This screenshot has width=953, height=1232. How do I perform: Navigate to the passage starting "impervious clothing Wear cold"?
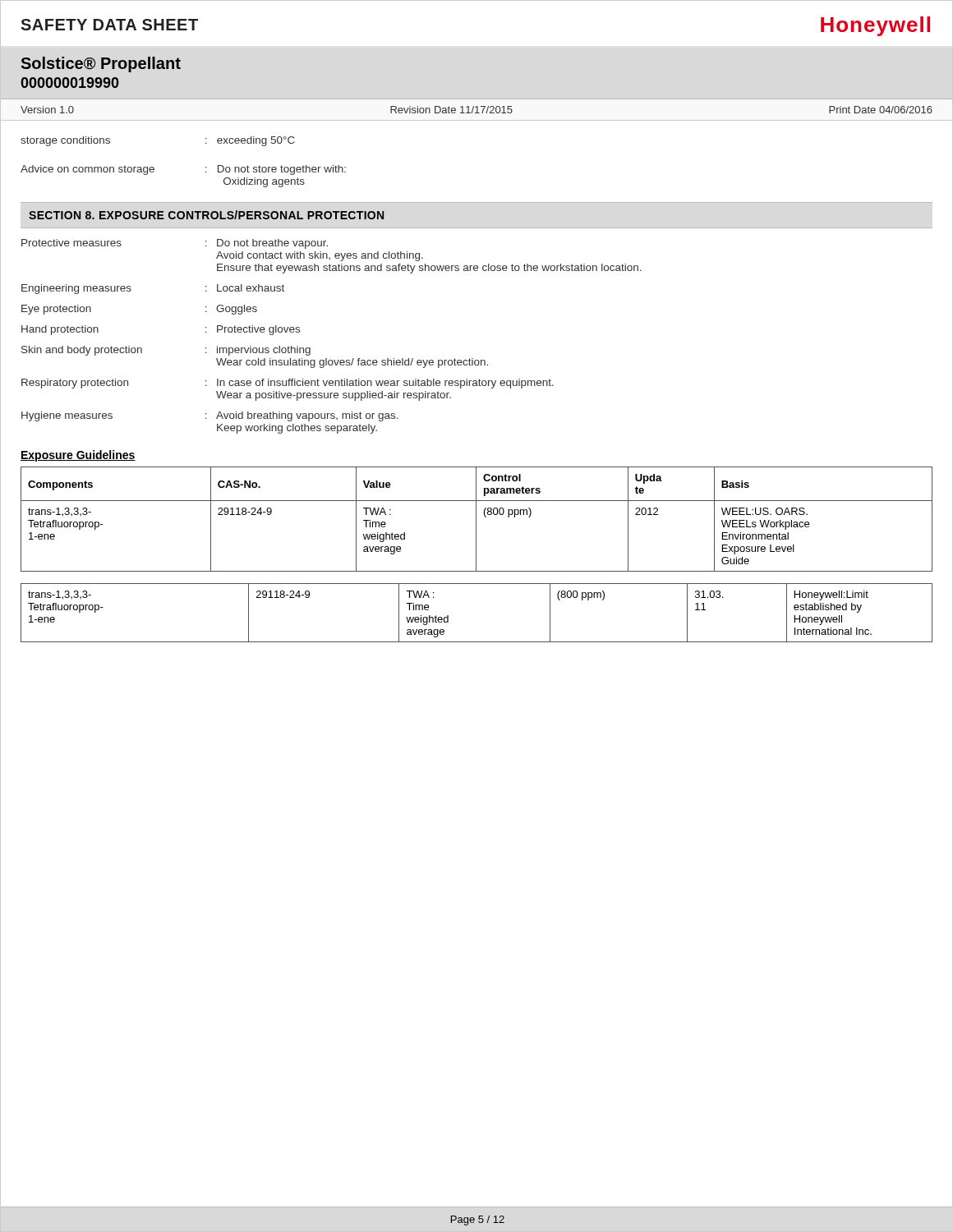(353, 356)
